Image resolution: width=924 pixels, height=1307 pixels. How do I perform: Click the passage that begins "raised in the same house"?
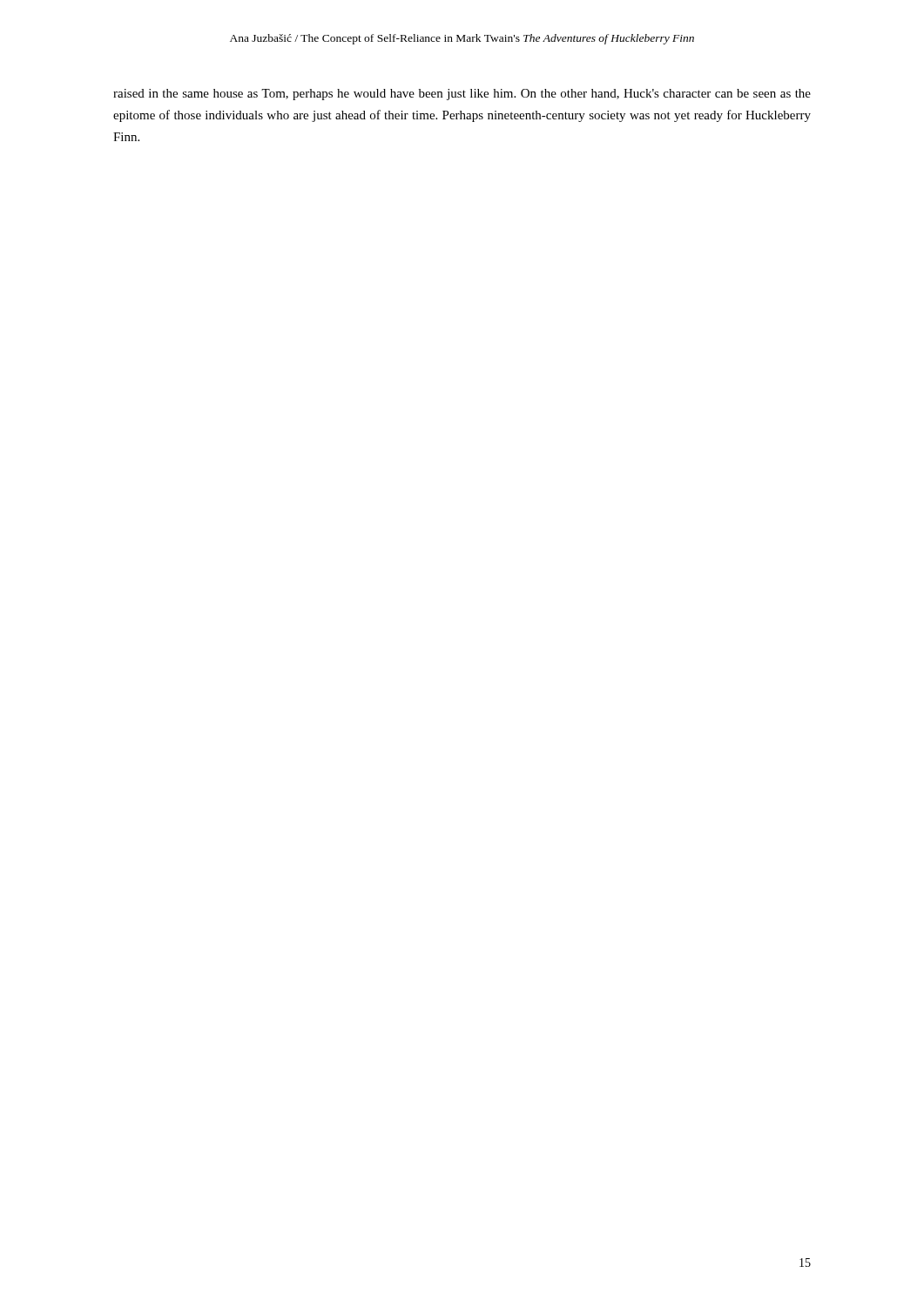(462, 115)
